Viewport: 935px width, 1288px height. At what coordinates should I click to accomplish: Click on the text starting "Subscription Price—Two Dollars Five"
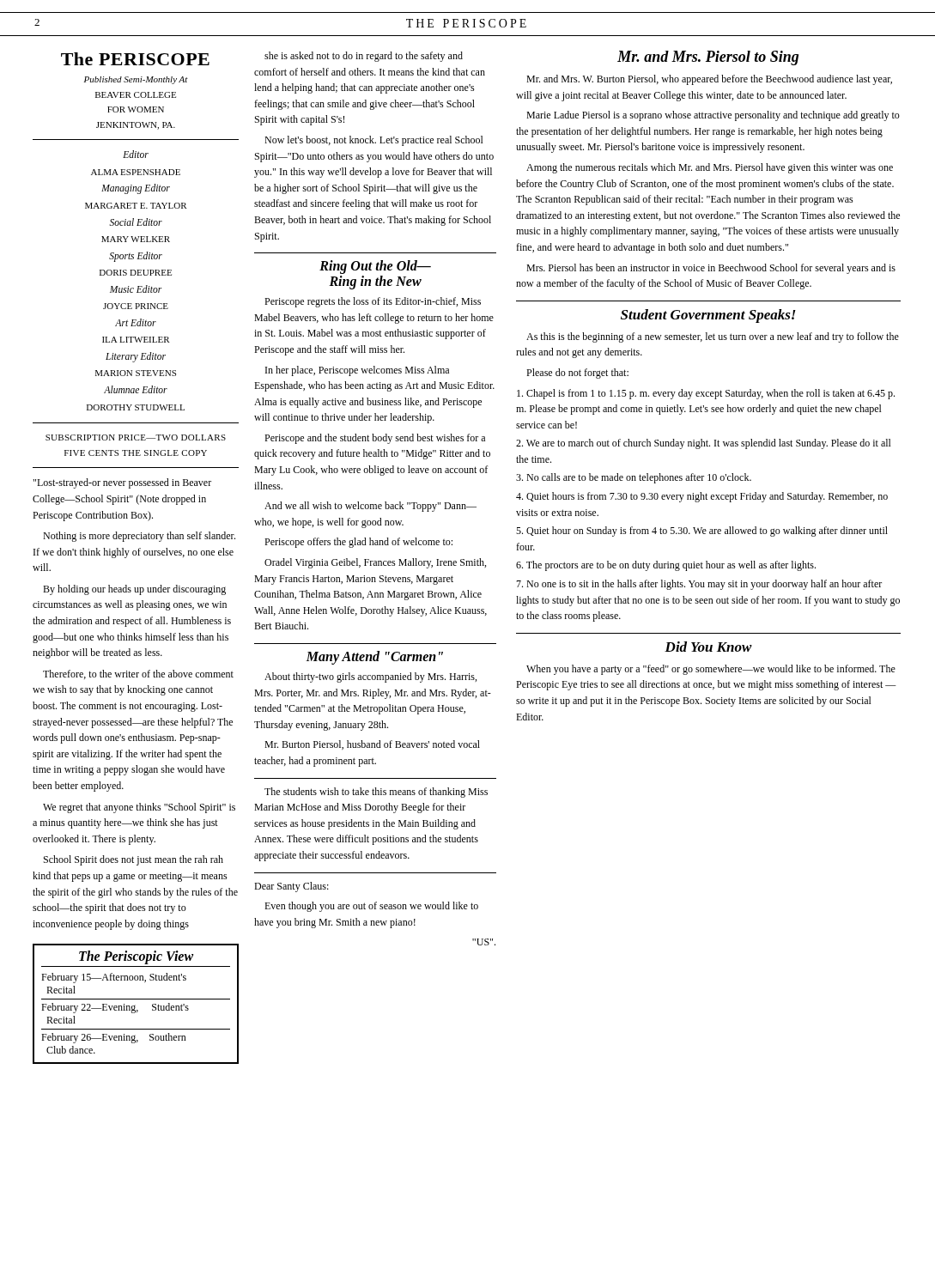tap(136, 445)
